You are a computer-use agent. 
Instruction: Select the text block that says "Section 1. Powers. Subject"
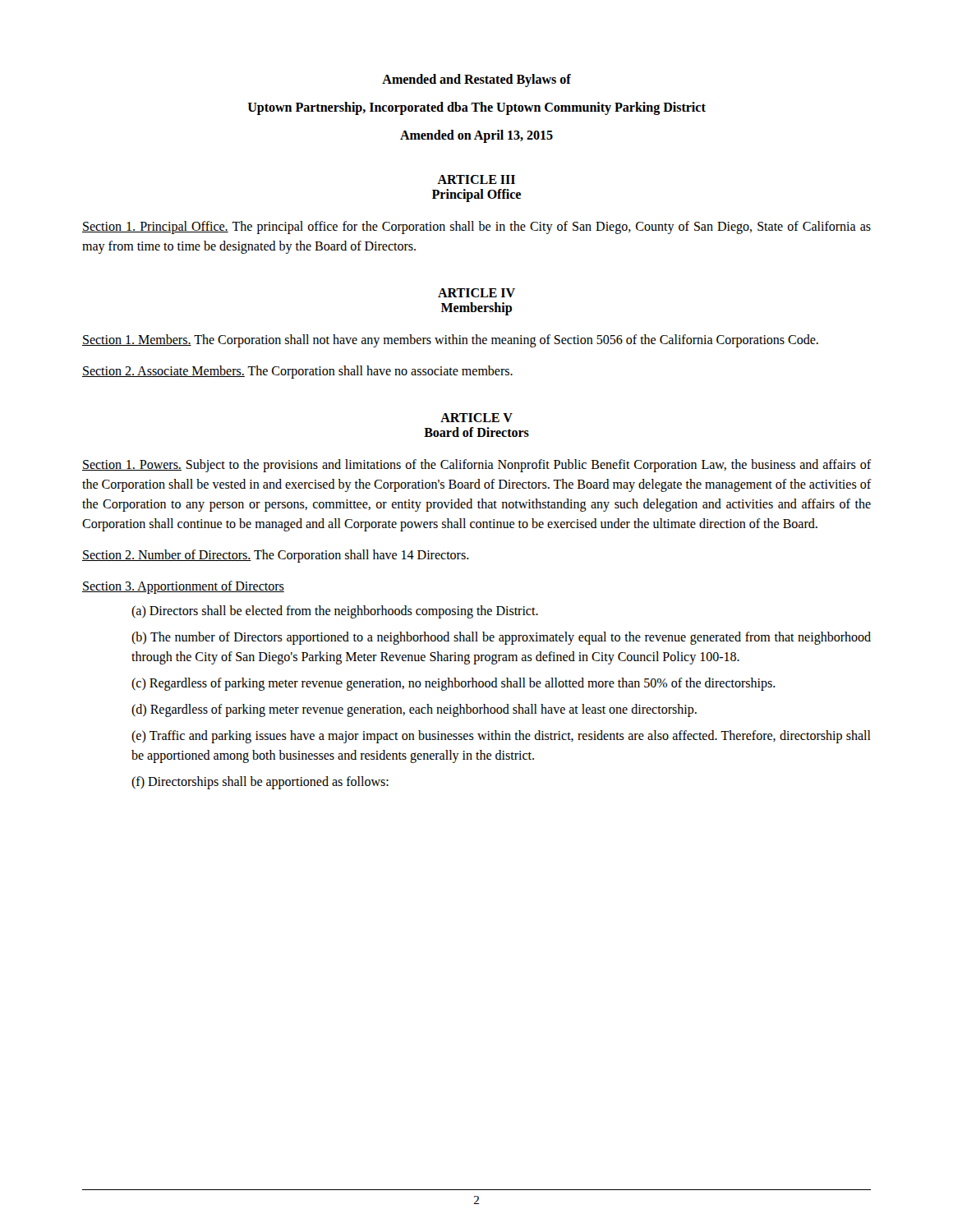[x=476, y=494]
